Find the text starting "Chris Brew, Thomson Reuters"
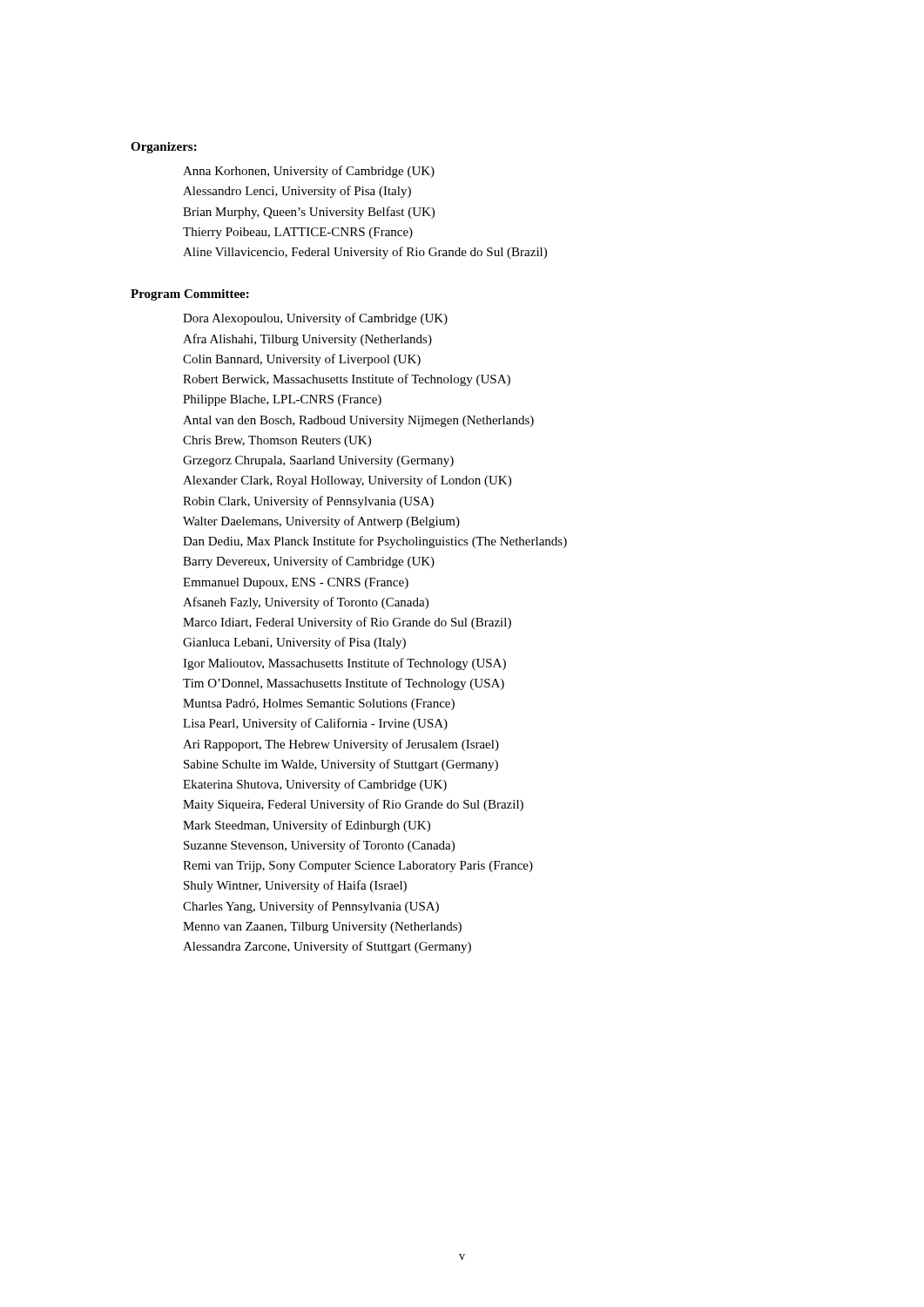The width and height of the screenshot is (924, 1307). [x=277, y=440]
